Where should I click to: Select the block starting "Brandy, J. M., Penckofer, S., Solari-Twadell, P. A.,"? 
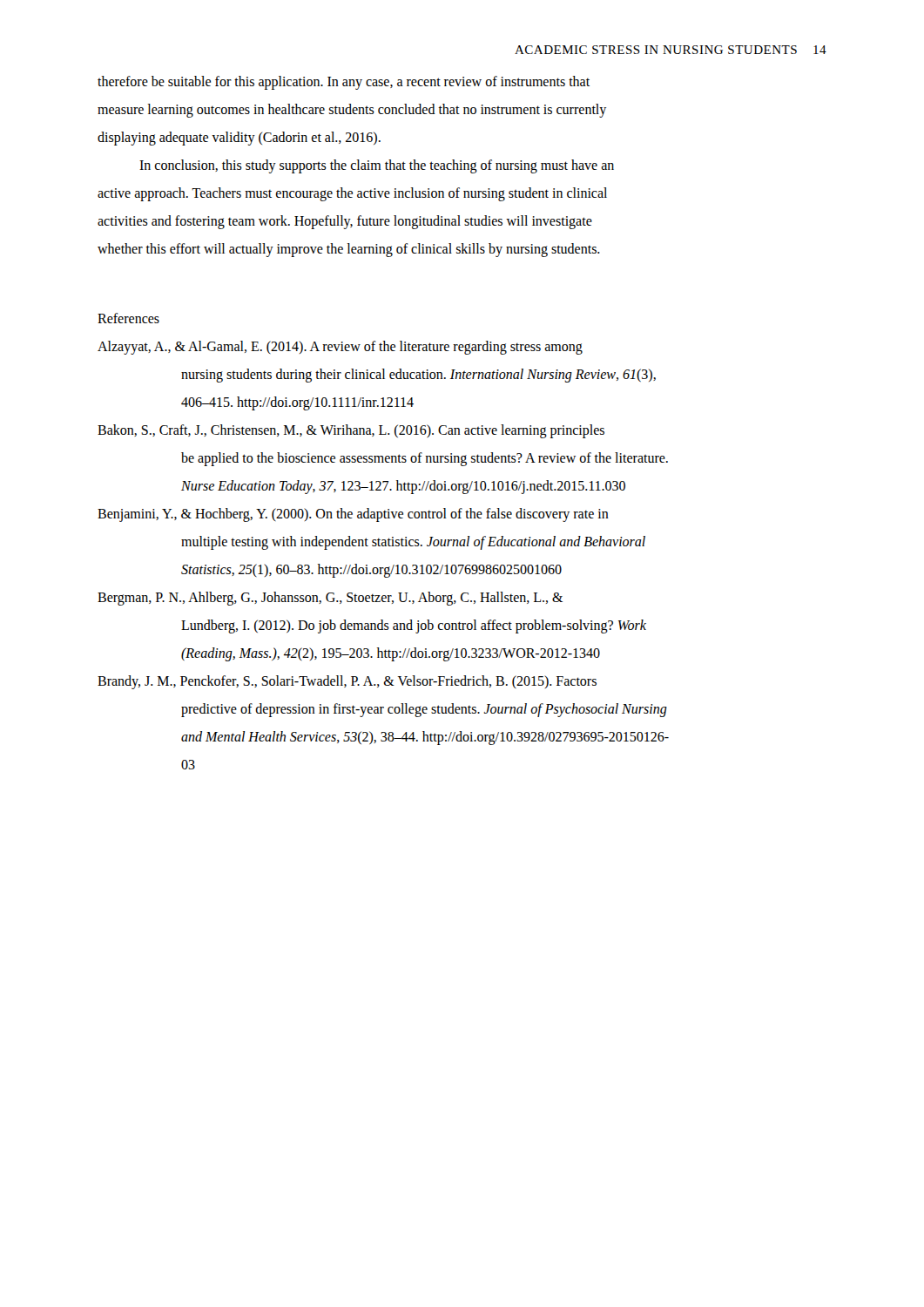pos(462,723)
